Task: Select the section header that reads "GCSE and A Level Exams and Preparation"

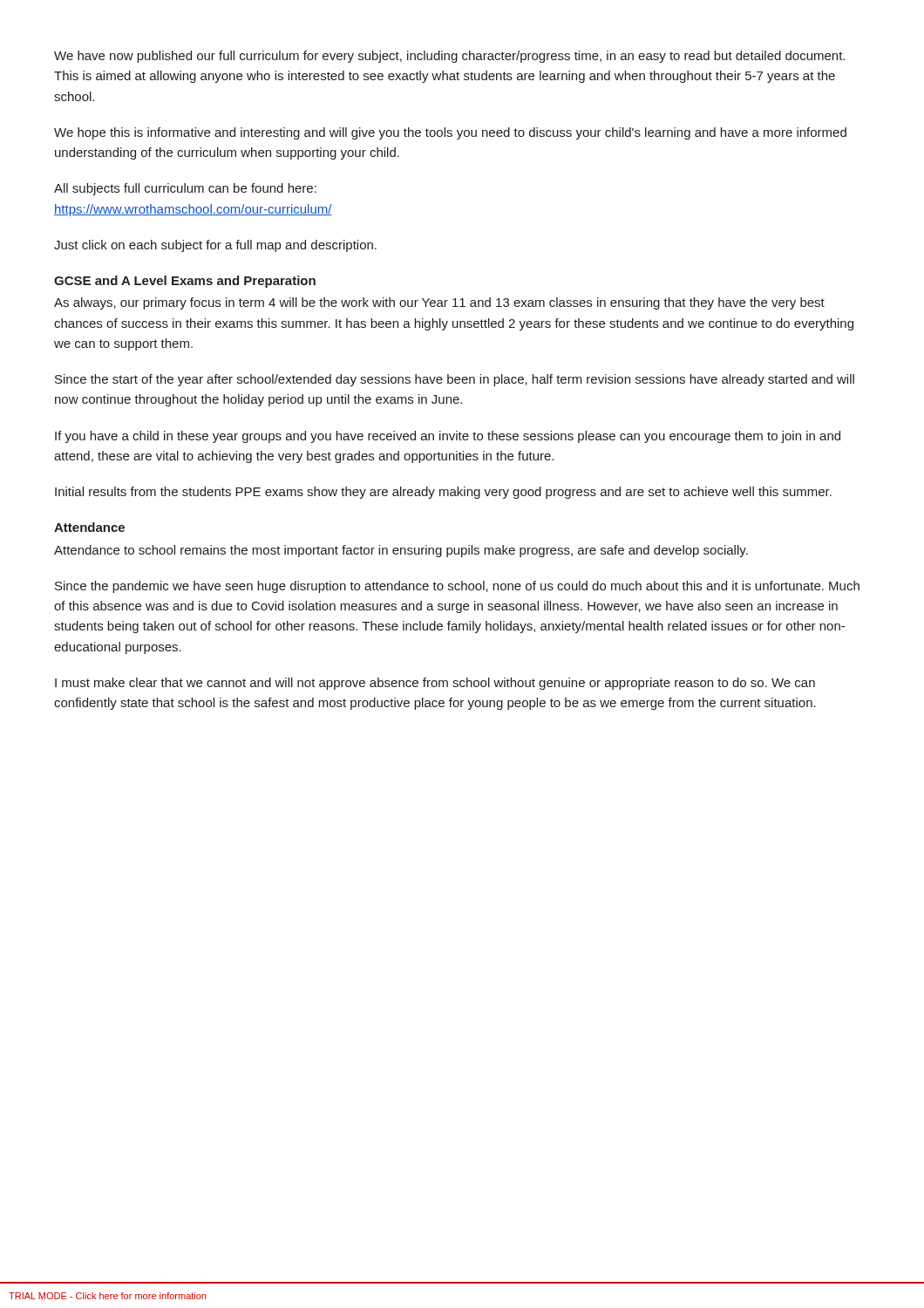Action: click(185, 280)
